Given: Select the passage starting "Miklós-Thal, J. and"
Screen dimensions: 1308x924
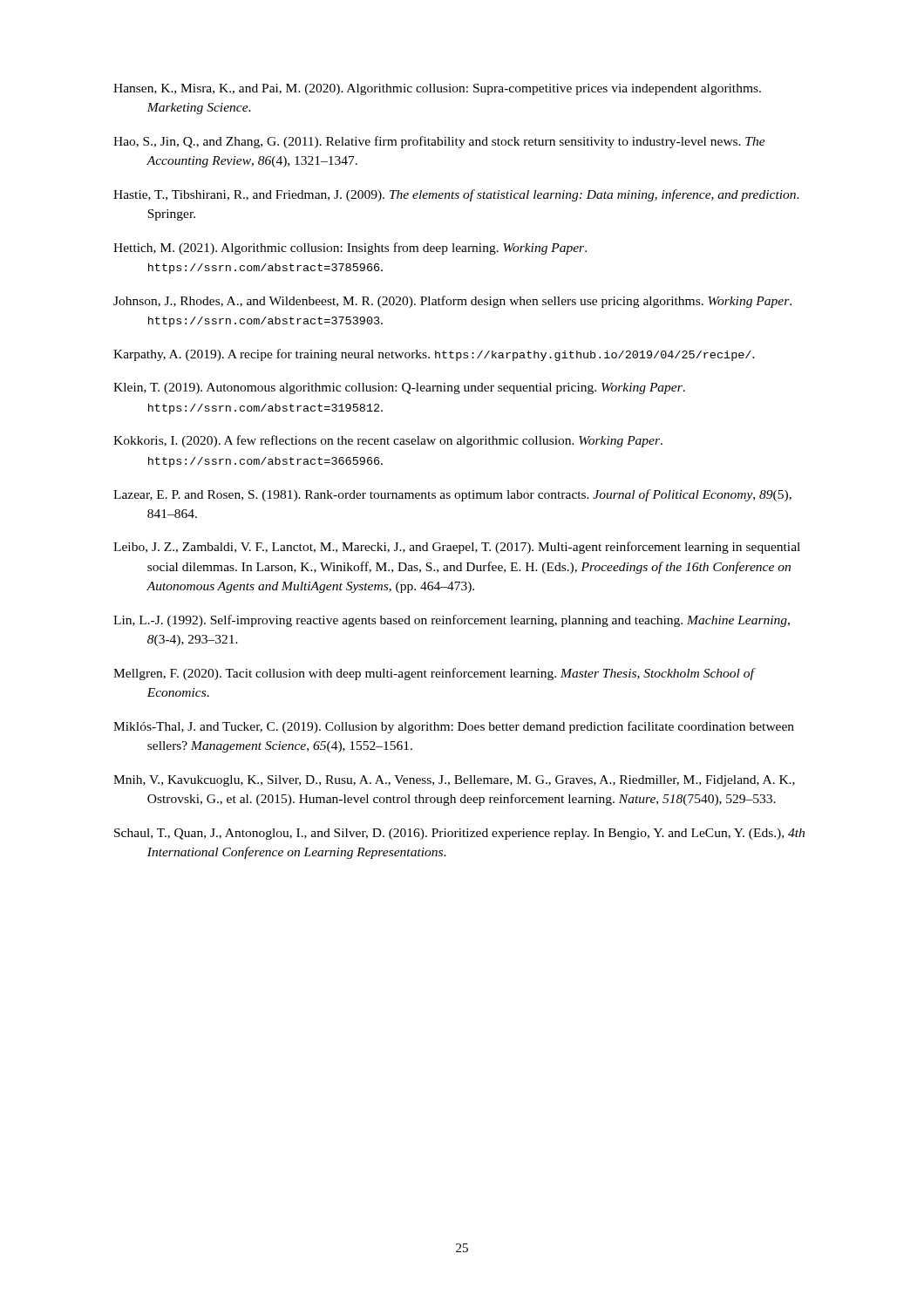Looking at the screenshot, I should (x=454, y=735).
